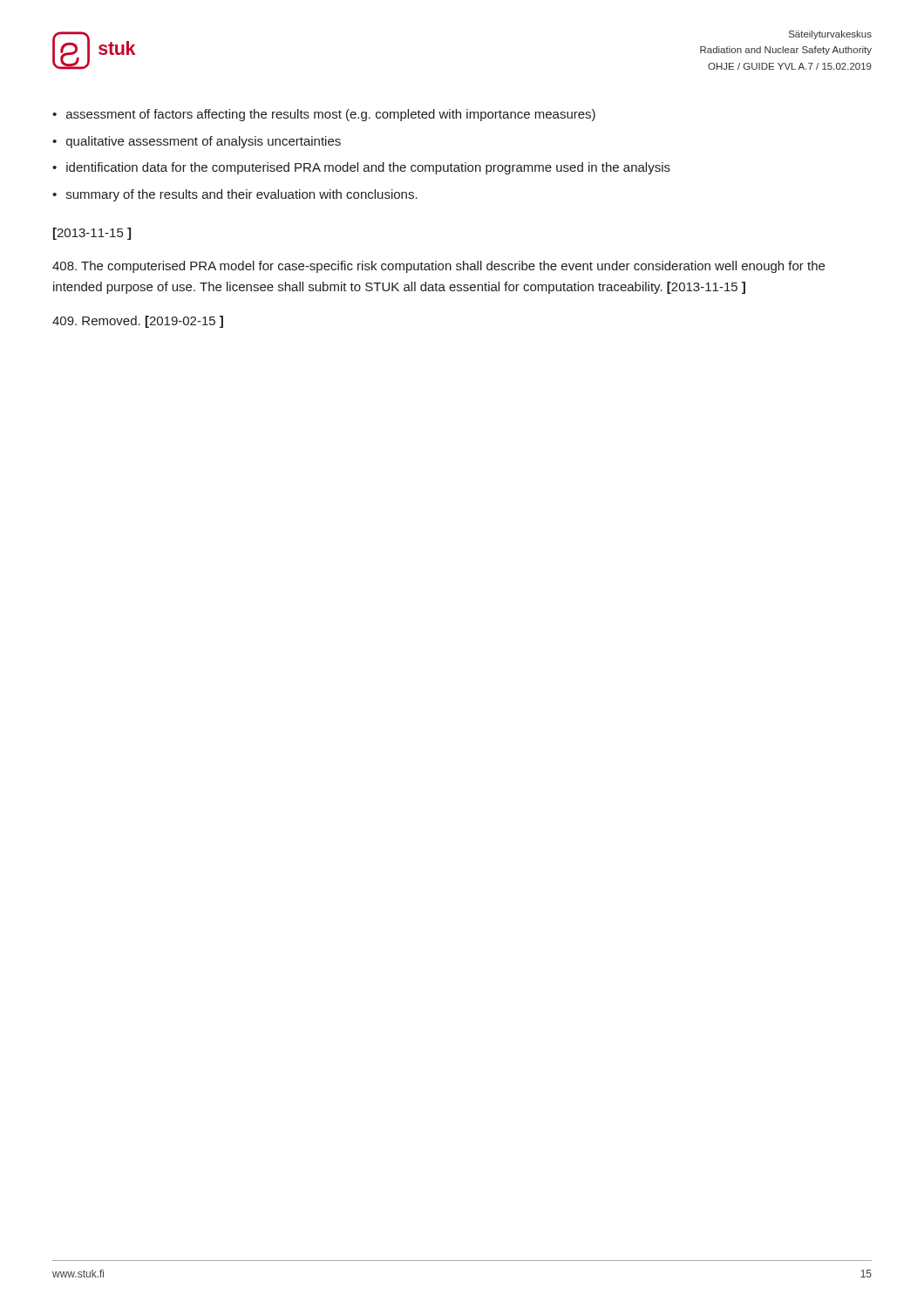Click on the list item containing "• identification data for"
Viewport: 924px width, 1308px height.
pyautogui.click(x=462, y=168)
